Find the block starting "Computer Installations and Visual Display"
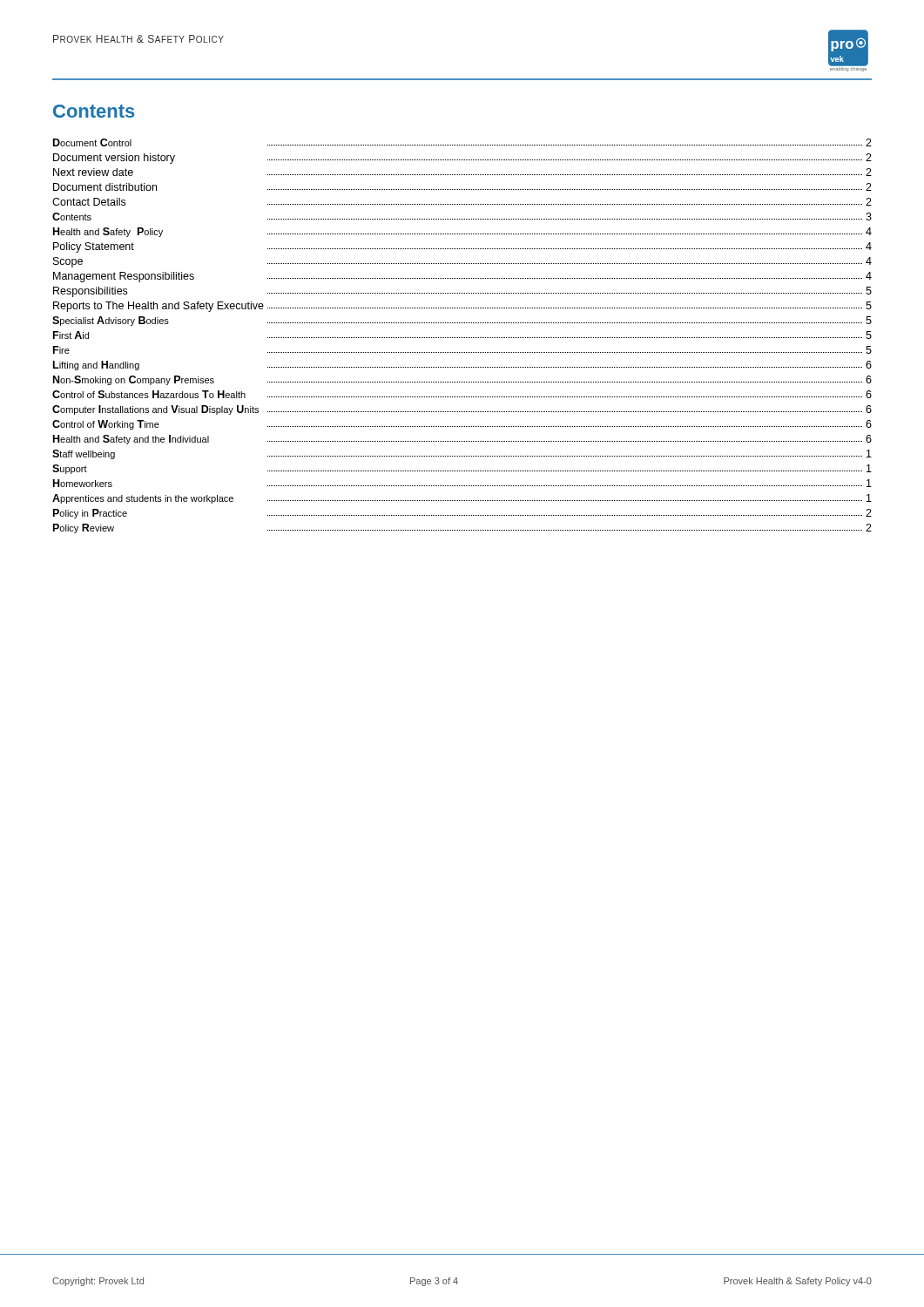The height and width of the screenshot is (1307, 924). pos(462,409)
